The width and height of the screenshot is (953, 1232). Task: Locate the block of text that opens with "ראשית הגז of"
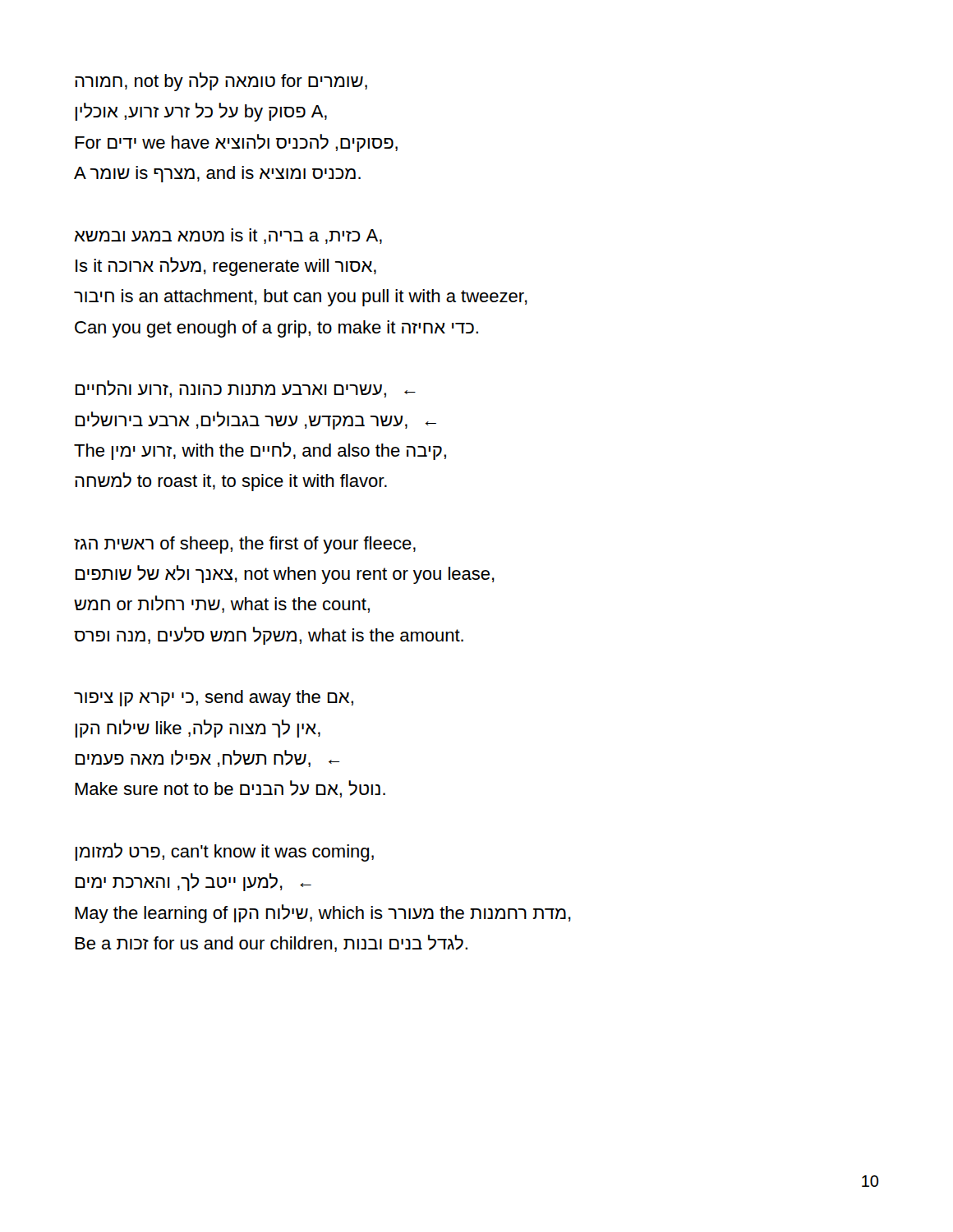[x=285, y=589]
